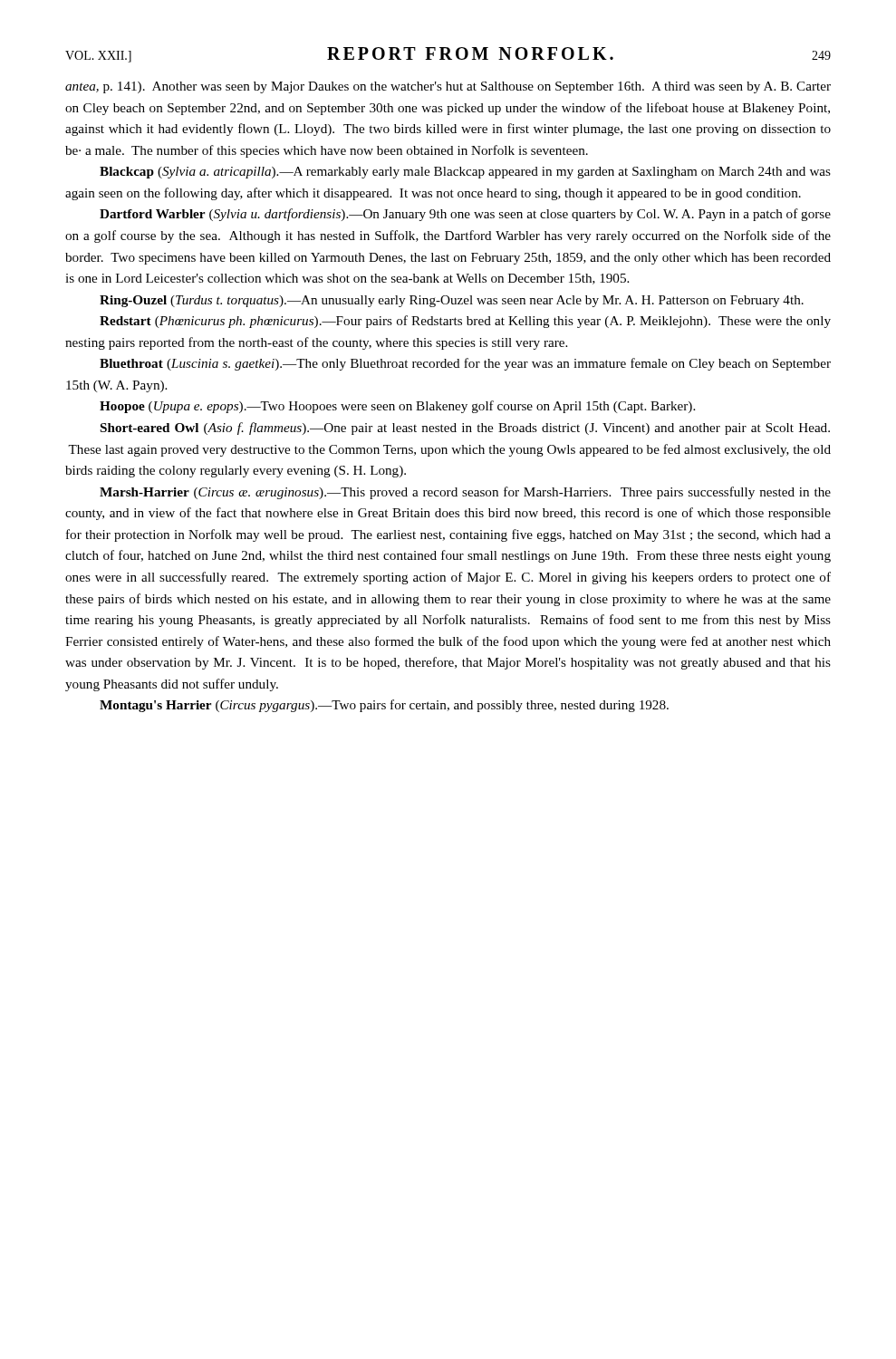896x1359 pixels.
Task: Find the block on this page that starts "Short-eared Owl (Asio f."
Action: pos(448,449)
